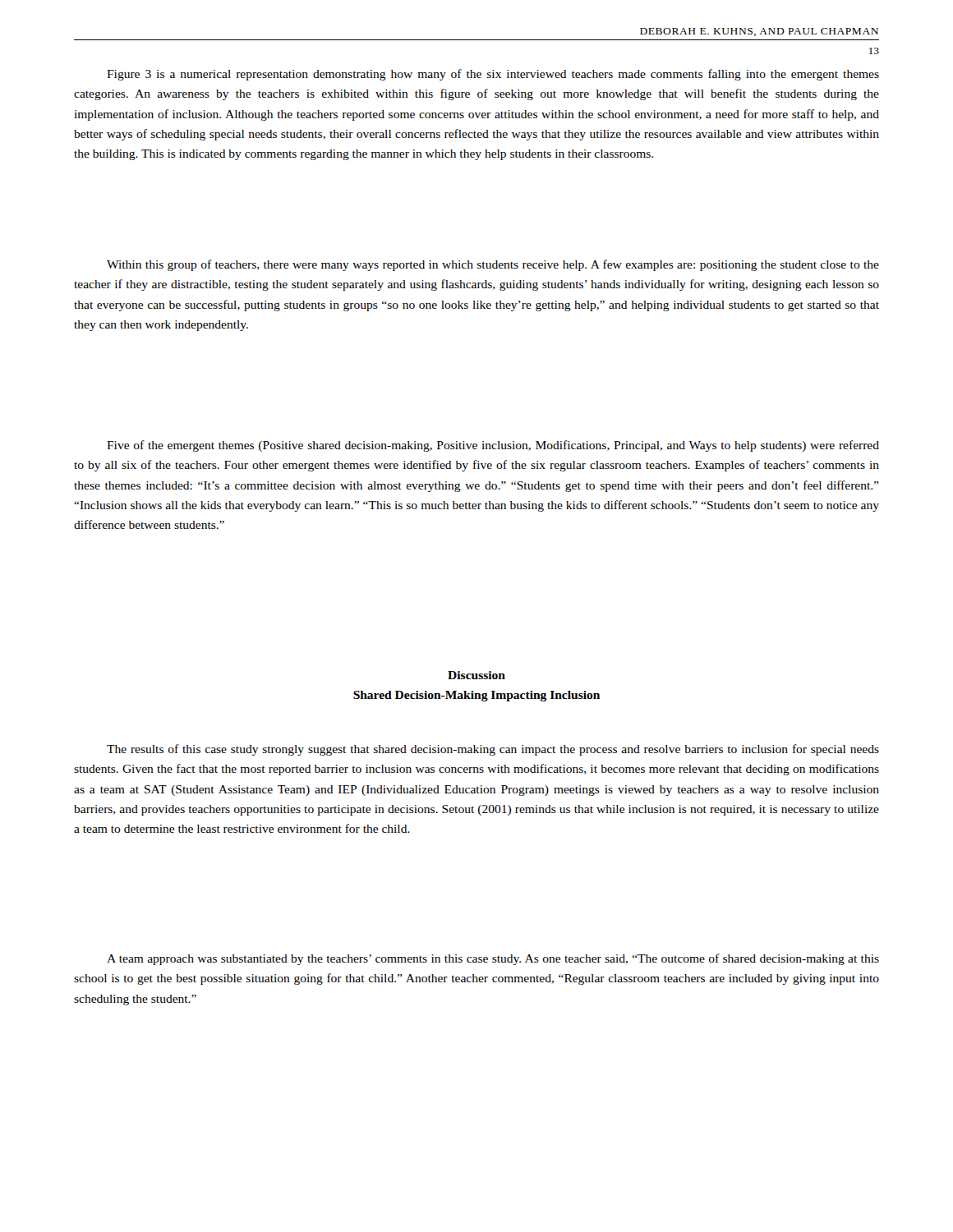The width and height of the screenshot is (953, 1232).
Task: Point to the block beginning "Figure 3 is a numerical representation demonstrating"
Action: point(476,114)
